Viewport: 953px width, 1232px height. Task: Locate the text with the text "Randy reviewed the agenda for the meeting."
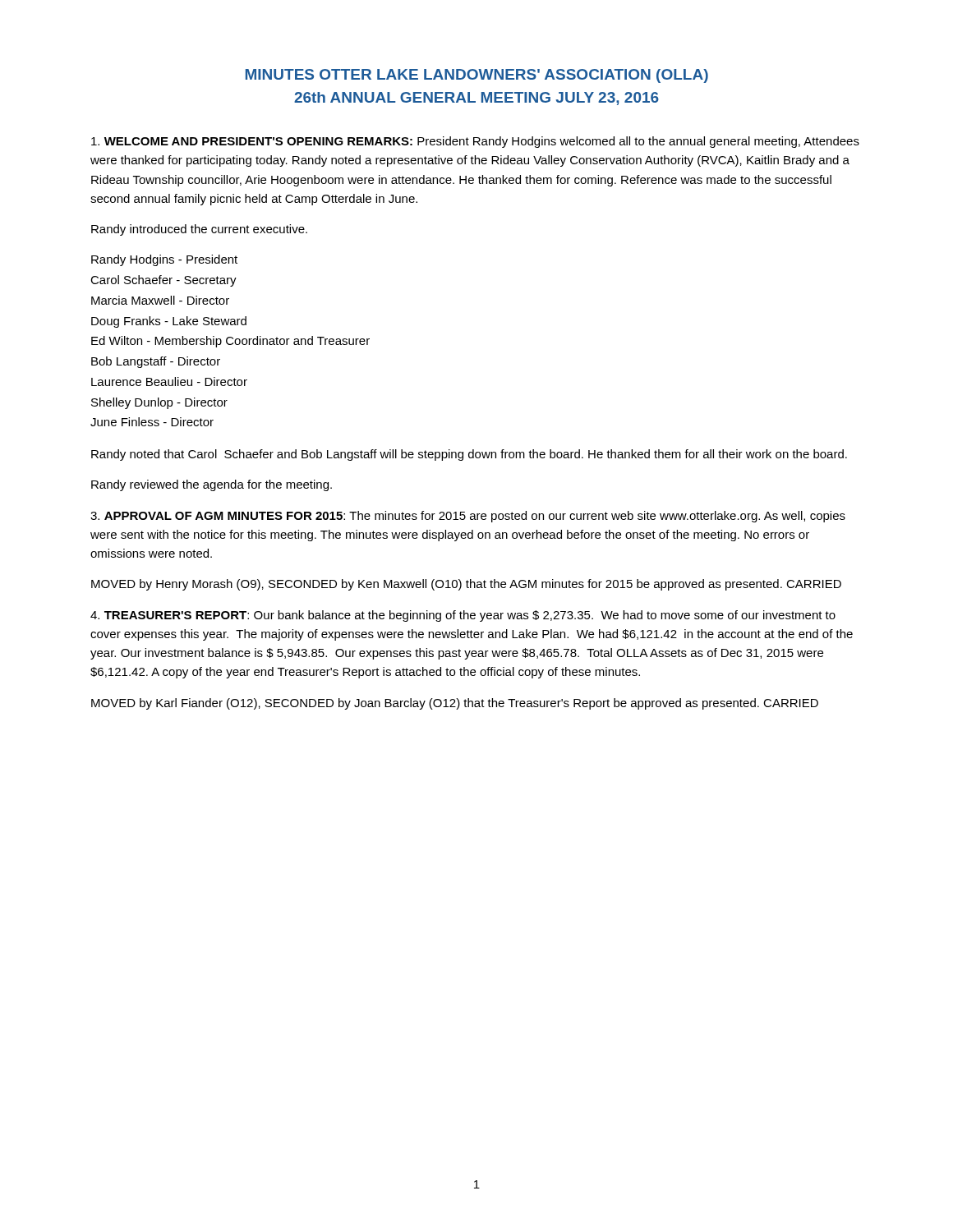[212, 484]
